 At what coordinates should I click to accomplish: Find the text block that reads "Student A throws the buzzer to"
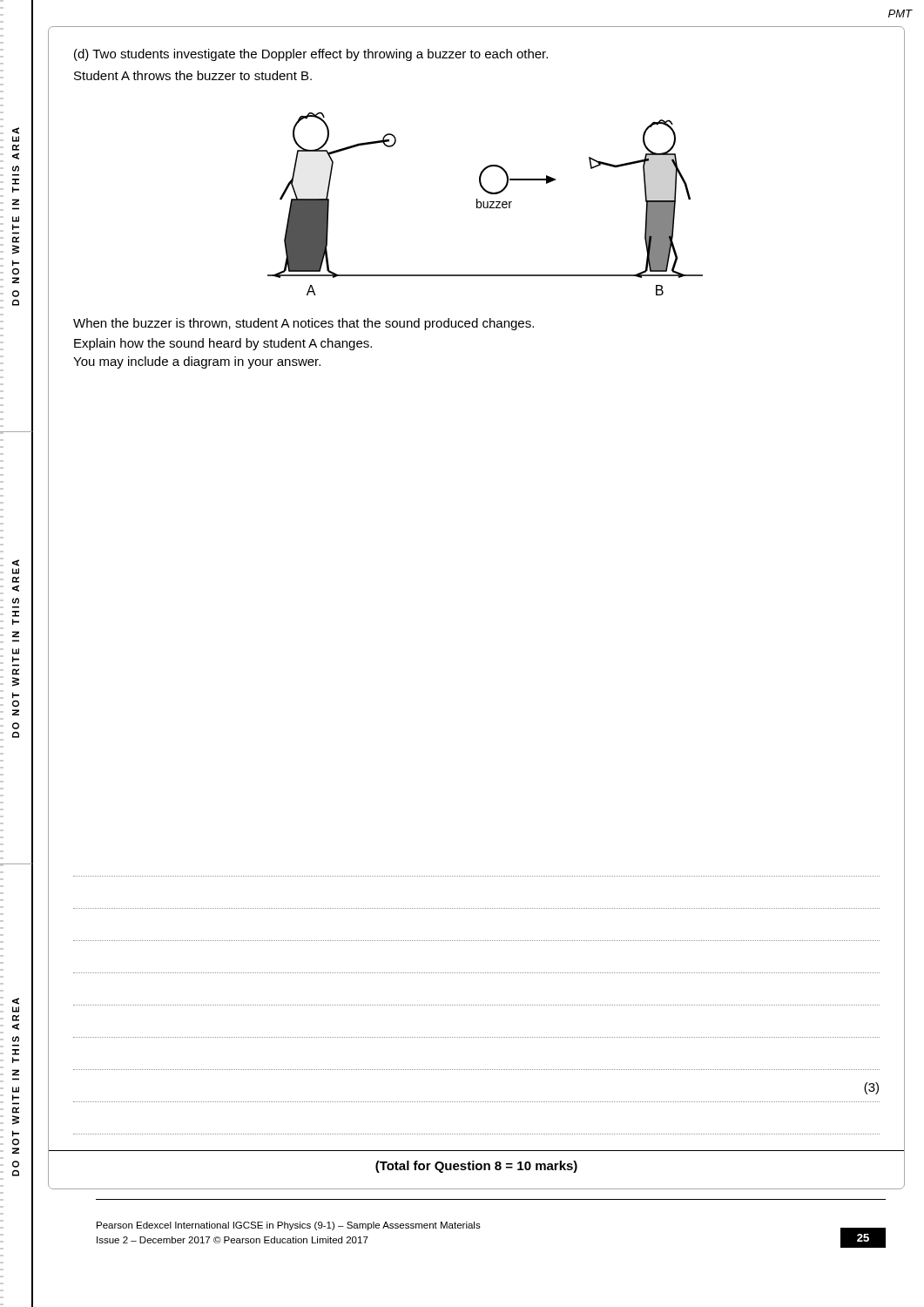pyautogui.click(x=193, y=75)
